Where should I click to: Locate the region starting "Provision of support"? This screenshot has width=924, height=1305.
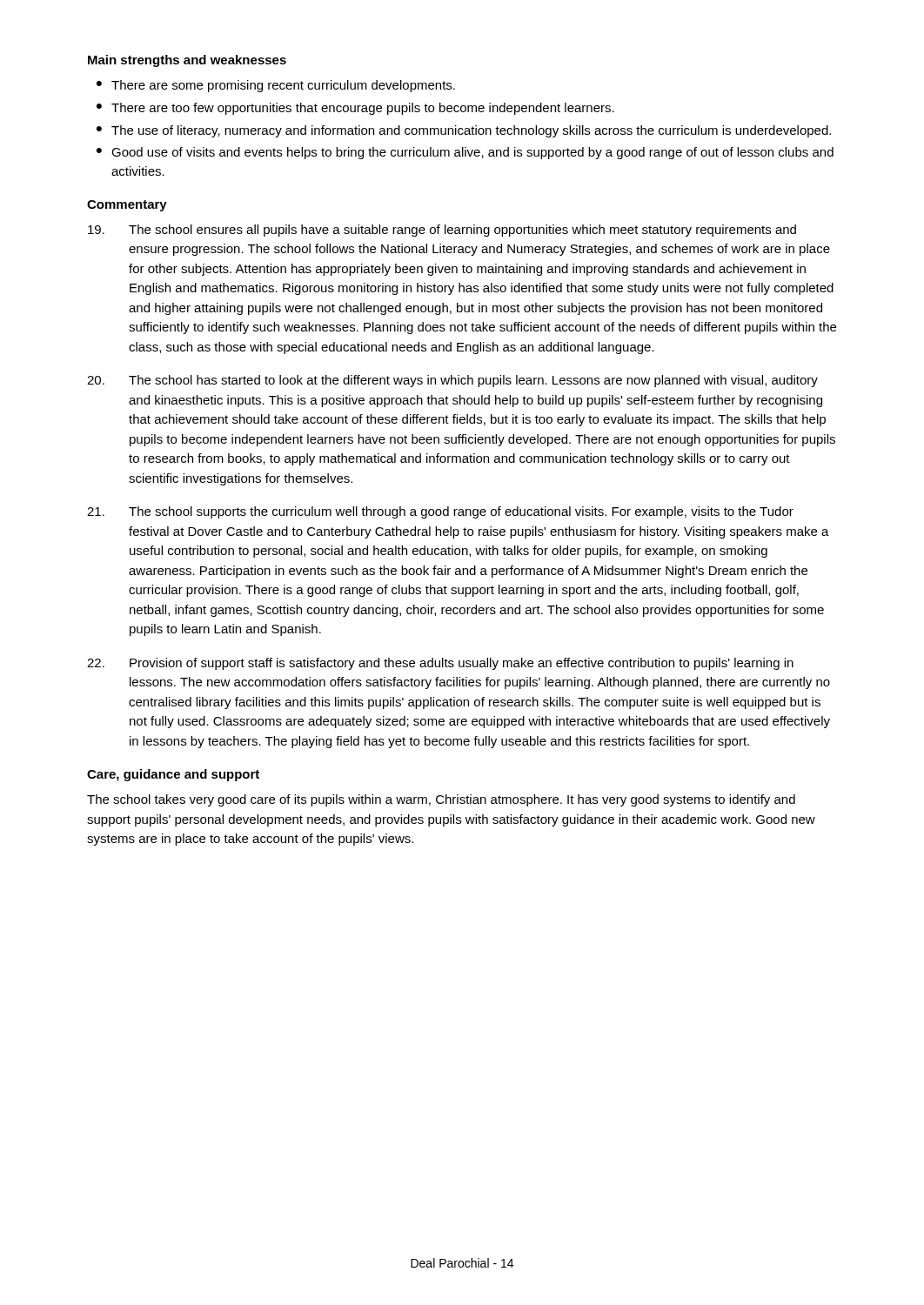[x=462, y=702]
